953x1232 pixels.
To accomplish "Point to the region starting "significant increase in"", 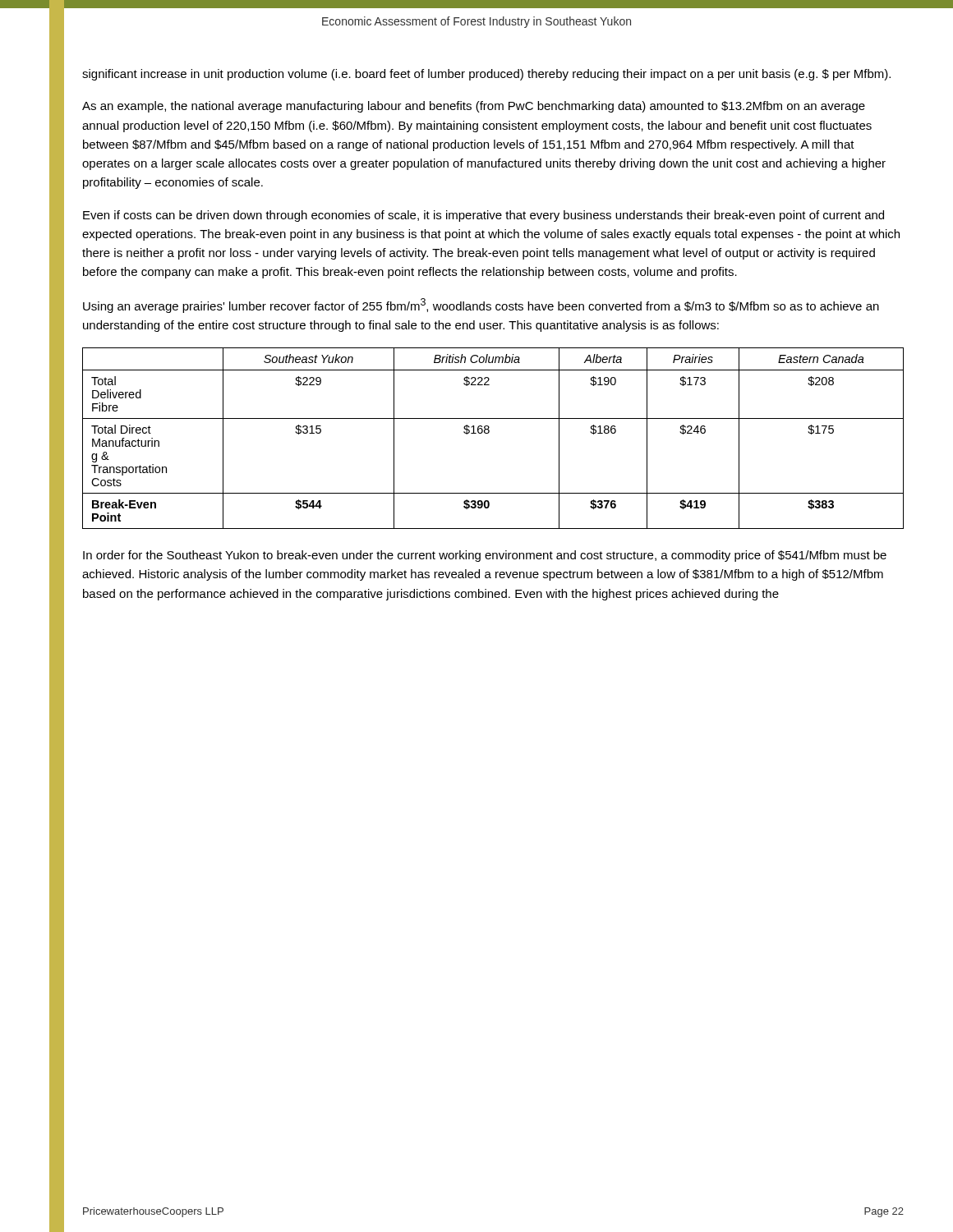I will click(487, 73).
